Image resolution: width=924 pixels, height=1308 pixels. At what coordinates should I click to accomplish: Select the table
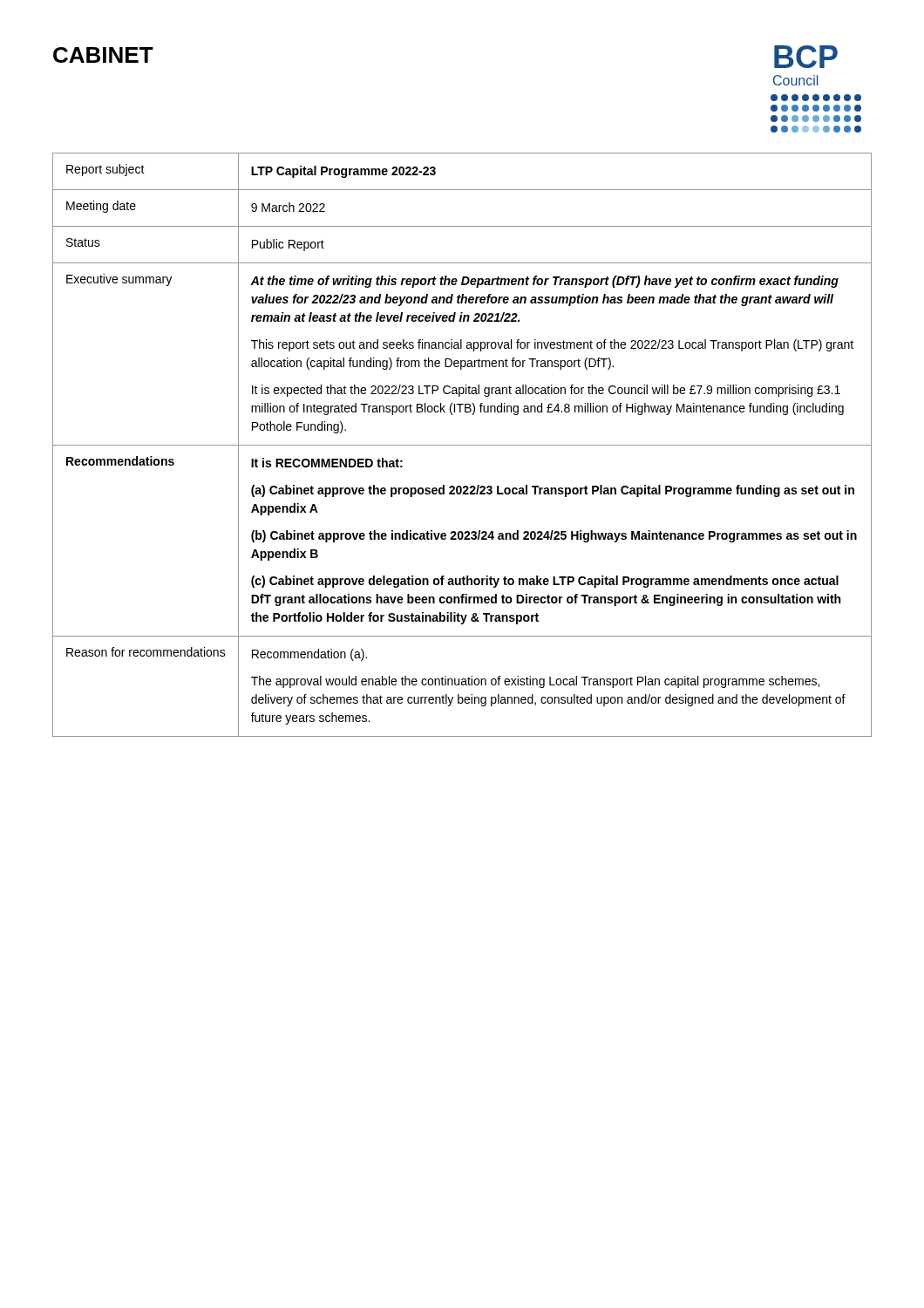point(462,445)
